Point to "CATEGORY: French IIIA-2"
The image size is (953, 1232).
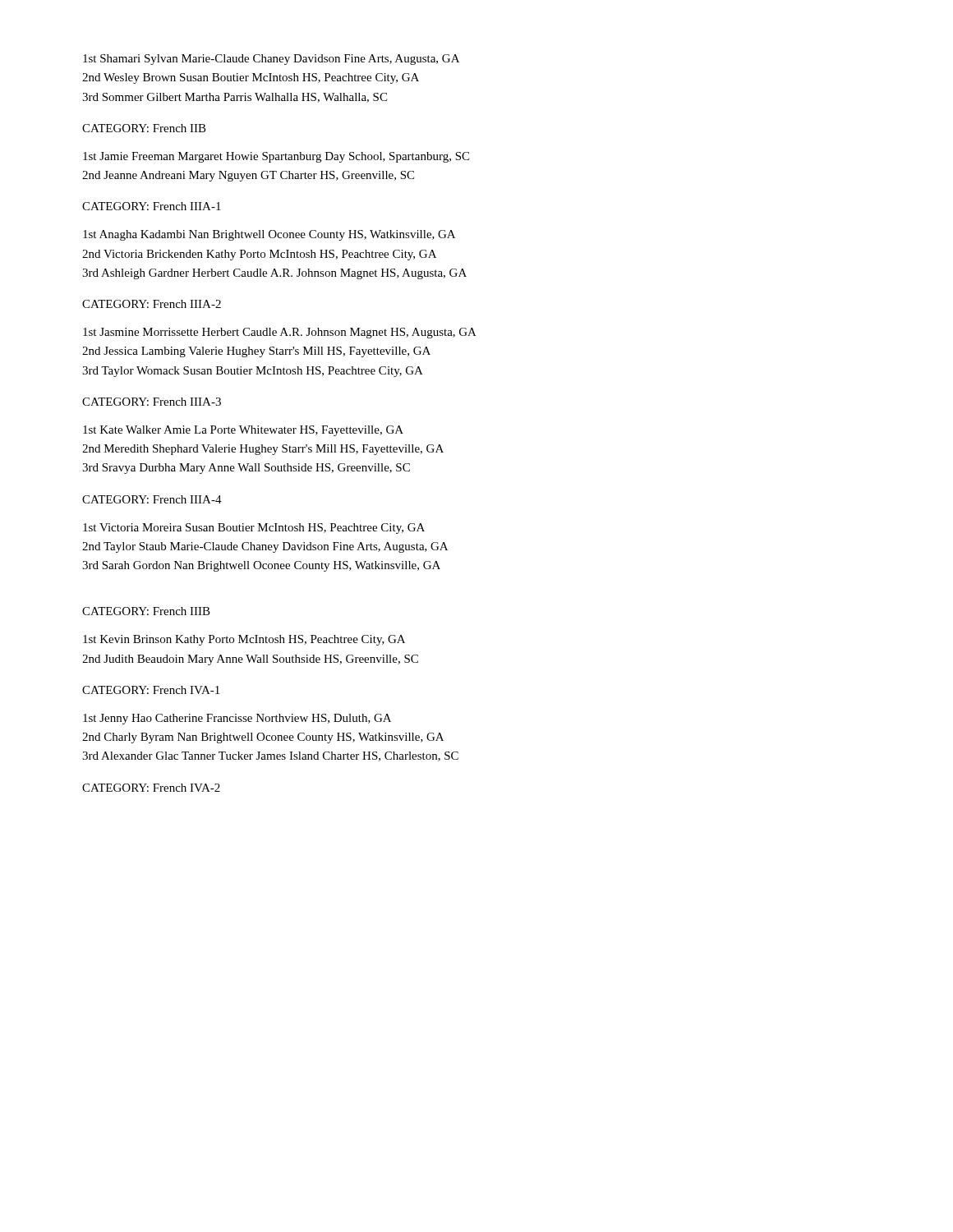[x=152, y=304]
